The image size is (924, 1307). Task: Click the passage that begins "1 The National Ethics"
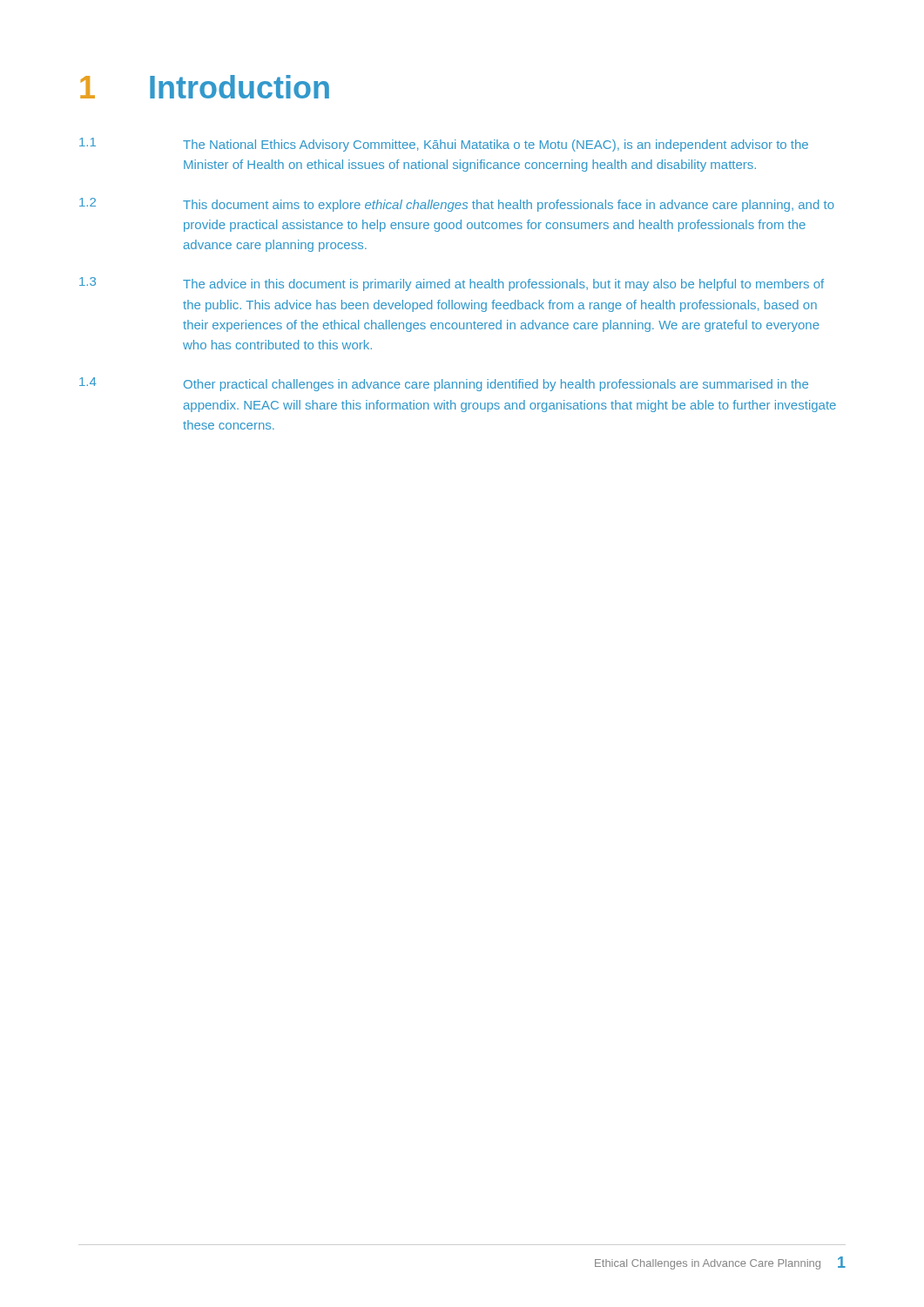click(462, 154)
